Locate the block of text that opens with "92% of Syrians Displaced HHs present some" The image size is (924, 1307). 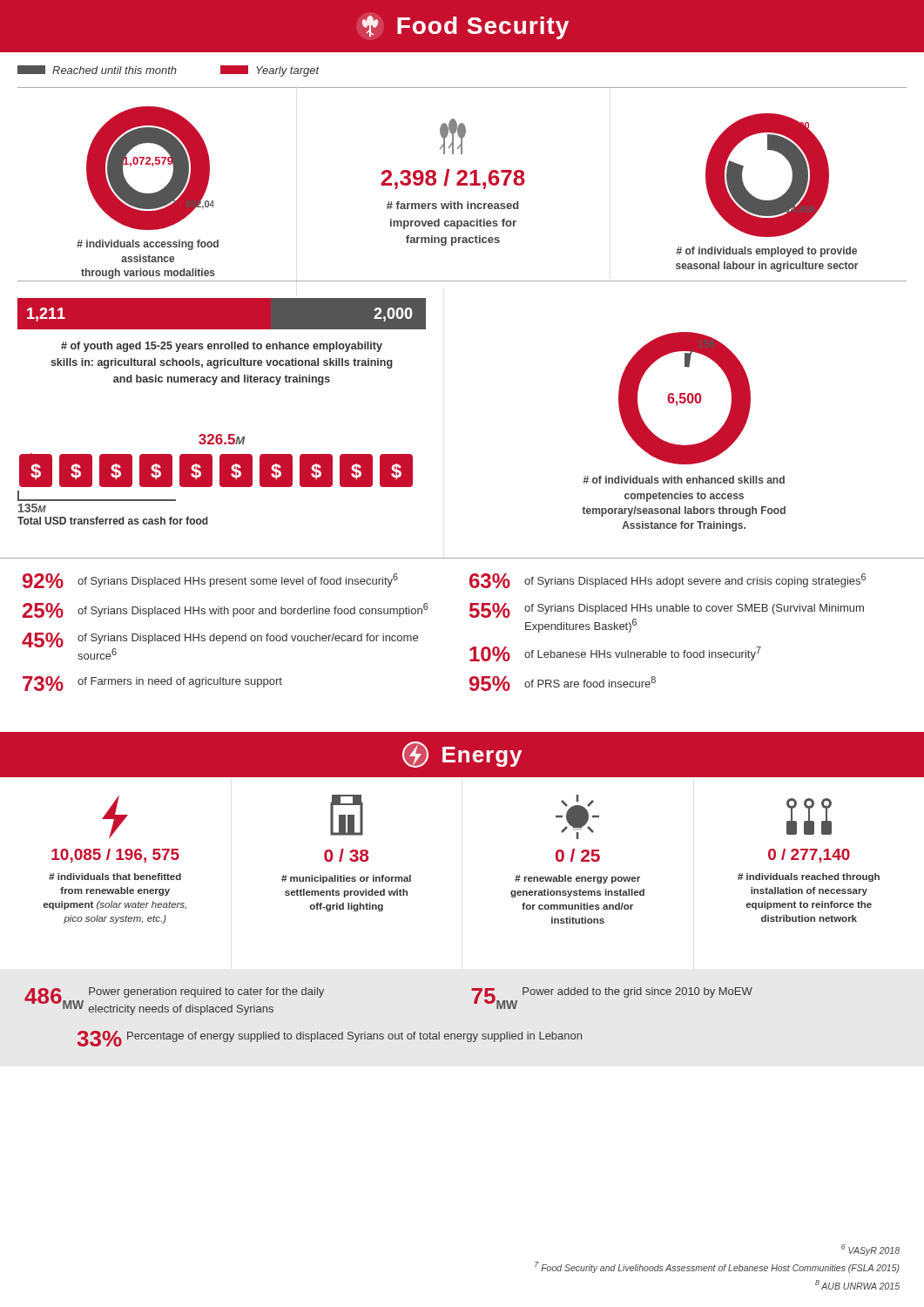[239, 632]
